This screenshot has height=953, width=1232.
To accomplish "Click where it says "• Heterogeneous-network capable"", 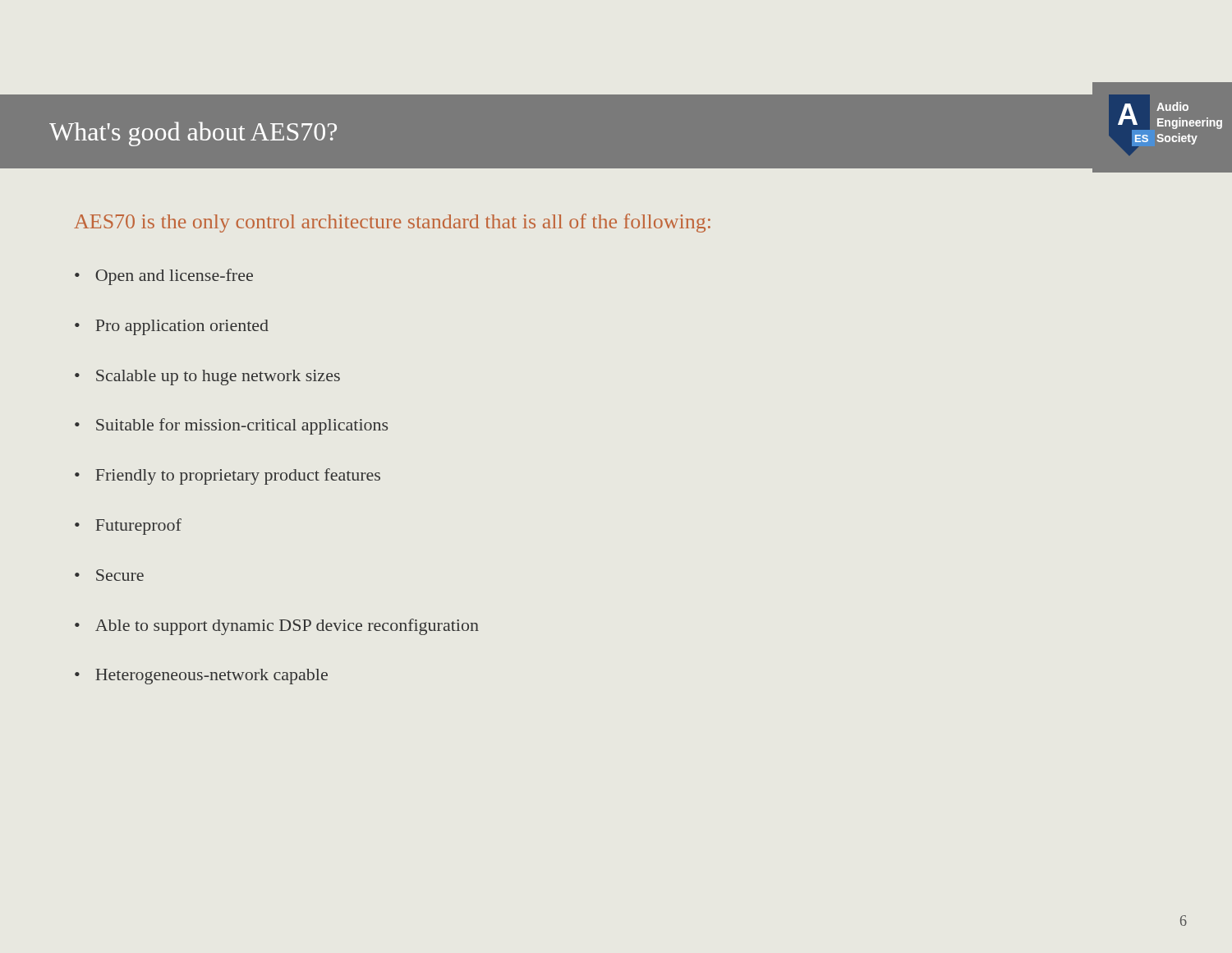I will 201,675.
